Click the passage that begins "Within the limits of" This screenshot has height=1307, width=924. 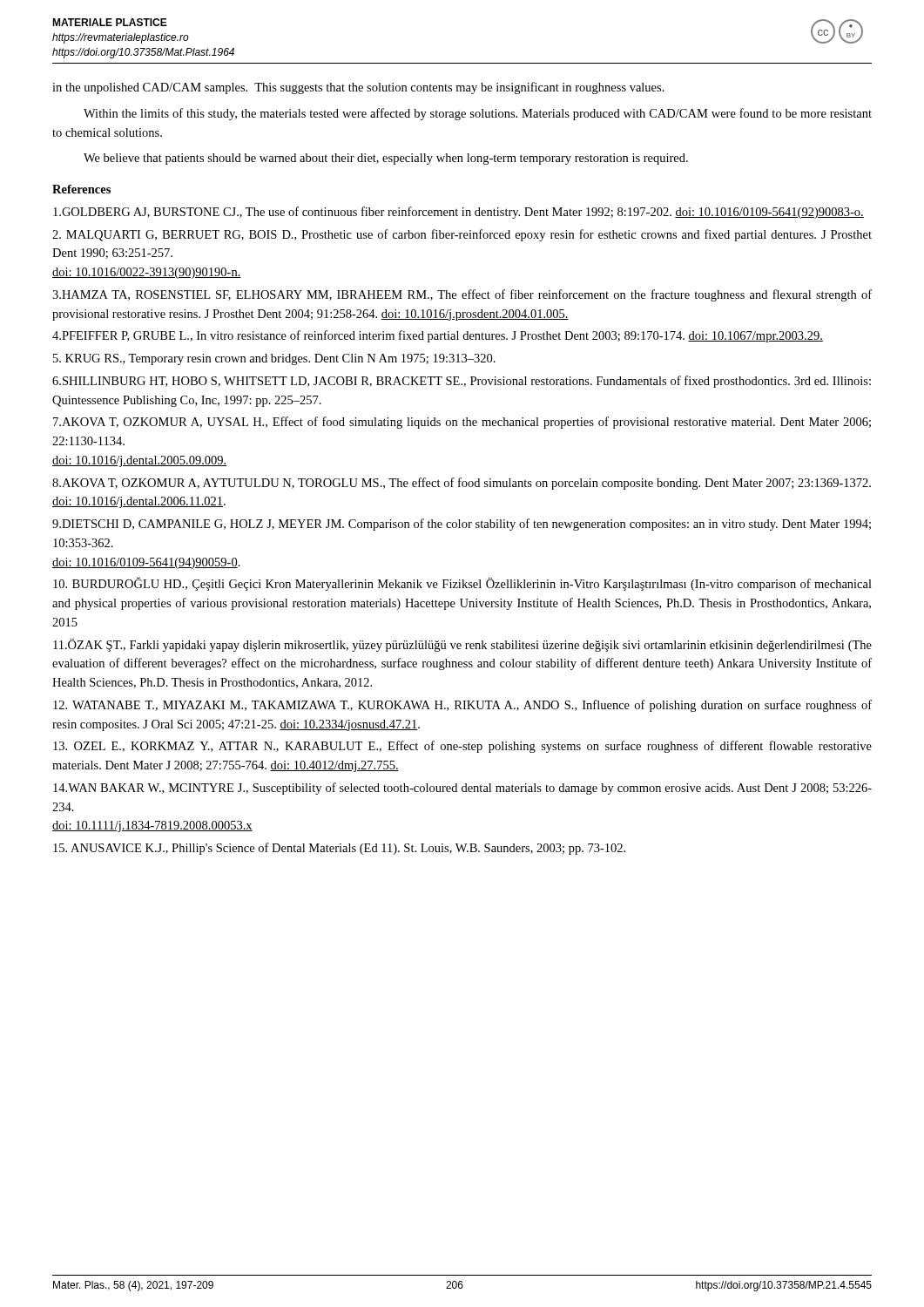coord(462,123)
